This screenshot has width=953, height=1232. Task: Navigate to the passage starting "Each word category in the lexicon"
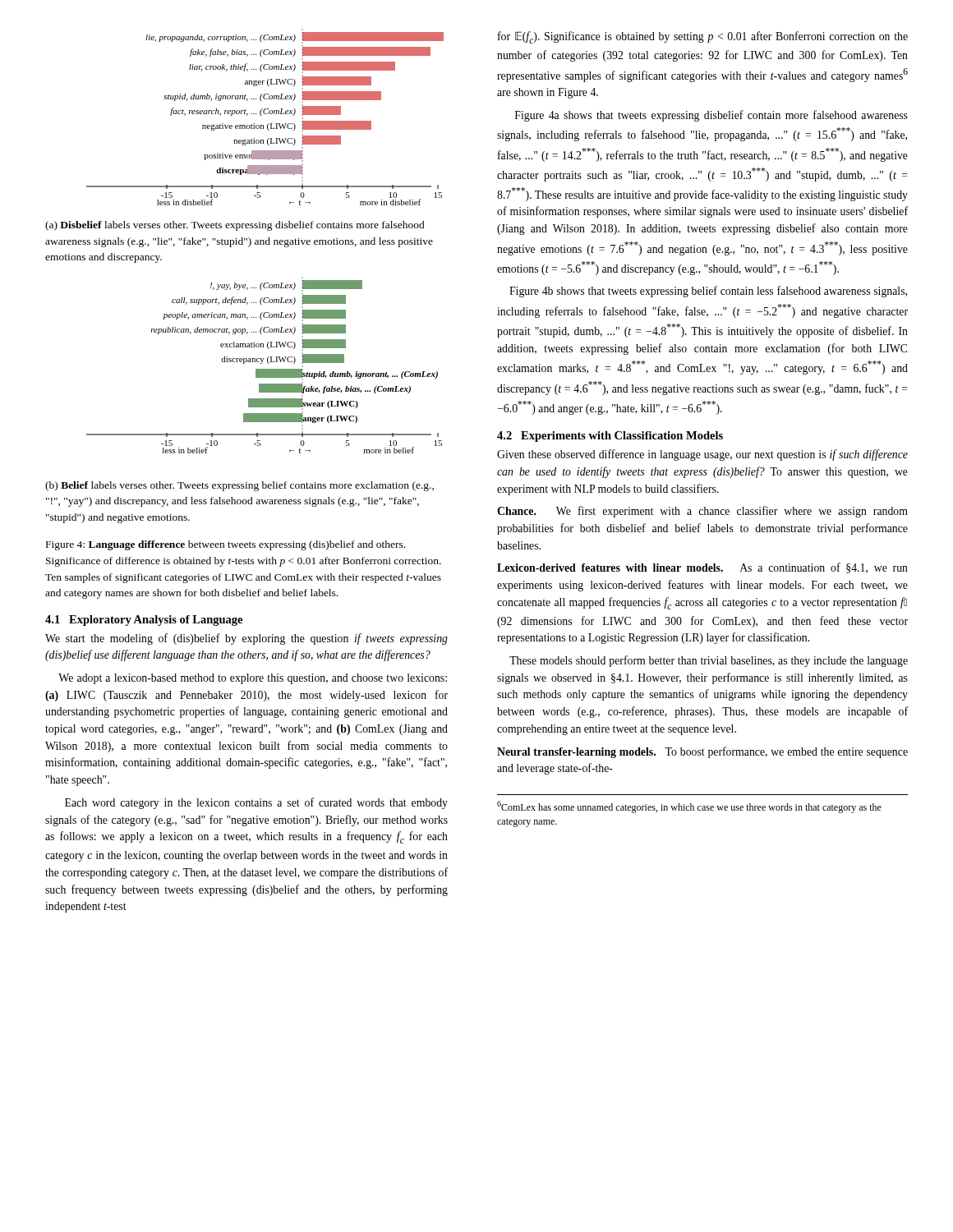[x=246, y=855]
